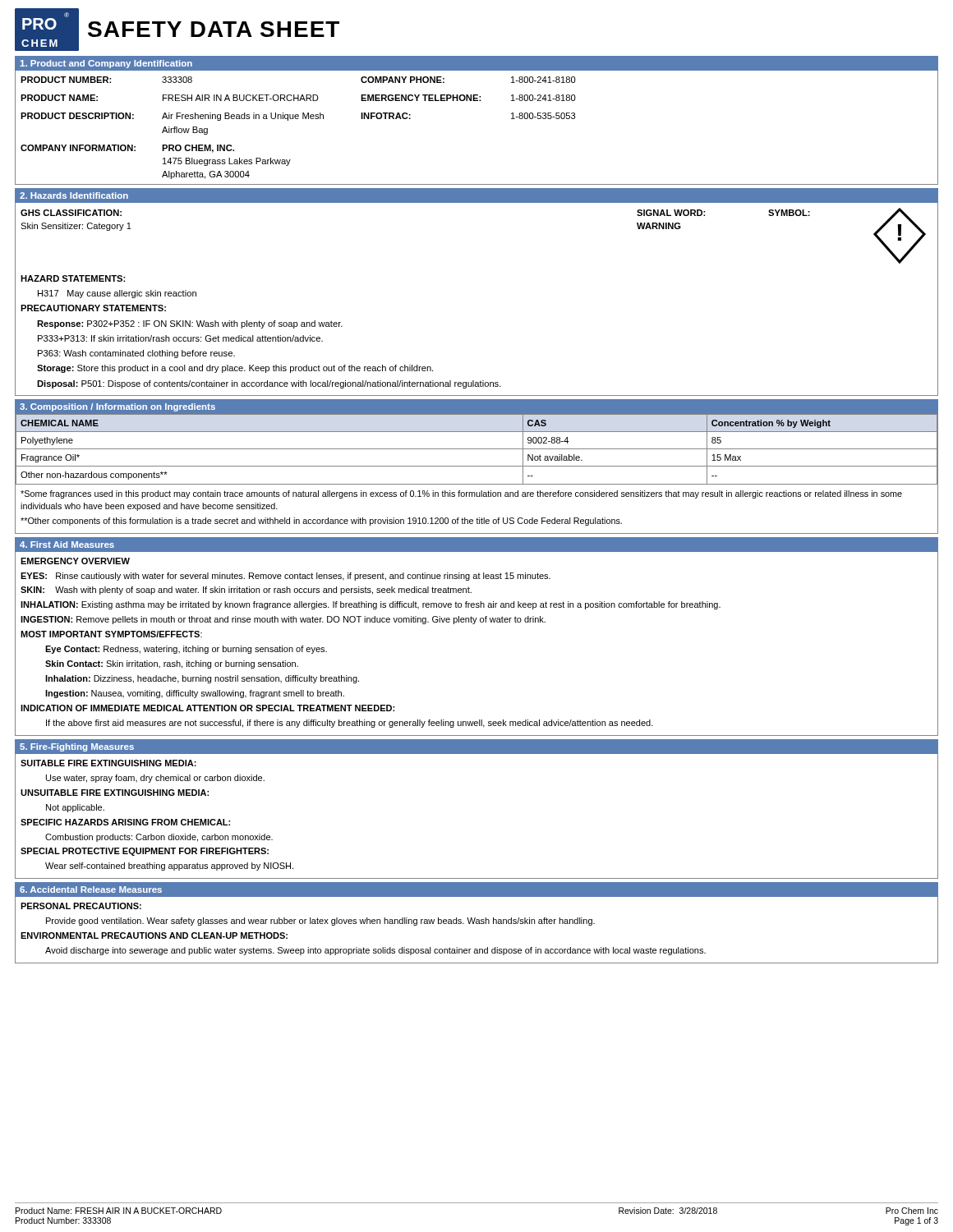Select a illustration

(900, 237)
